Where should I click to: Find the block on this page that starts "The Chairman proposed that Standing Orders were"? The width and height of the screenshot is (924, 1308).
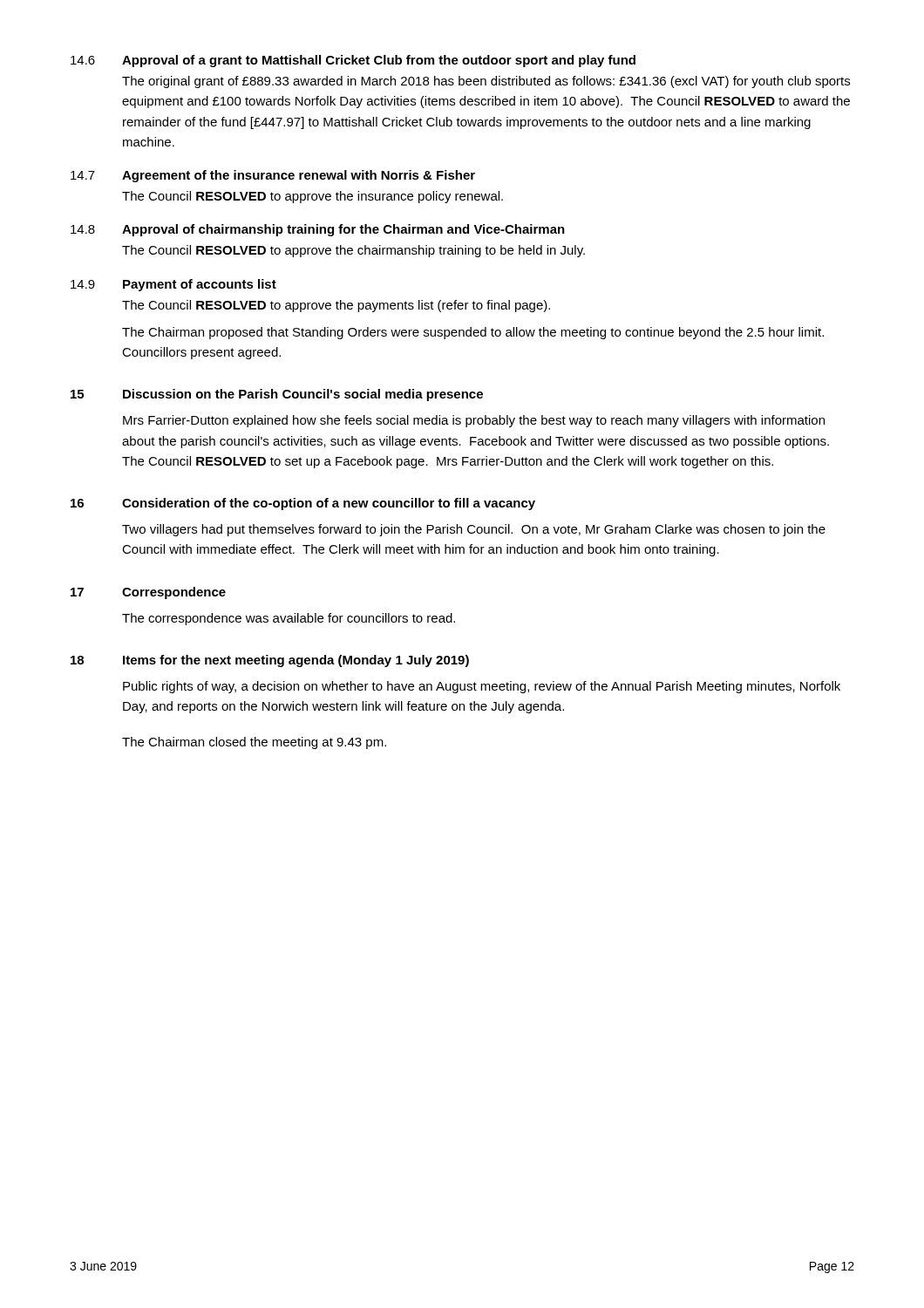[x=475, y=342]
